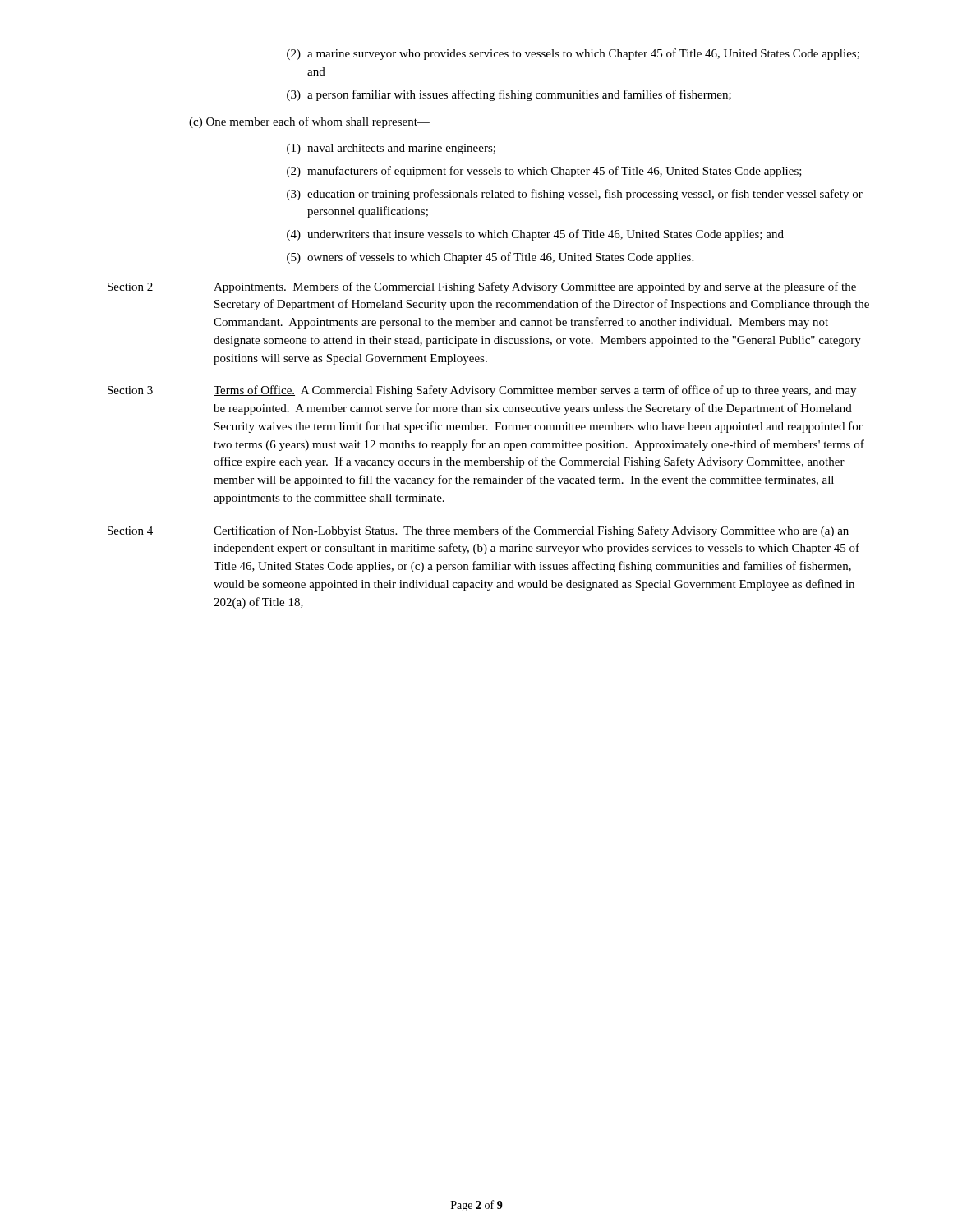The image size is (953, 1232).
Task: Where is the passage that starts "(c) One member each"?
Action: (309, 122)
